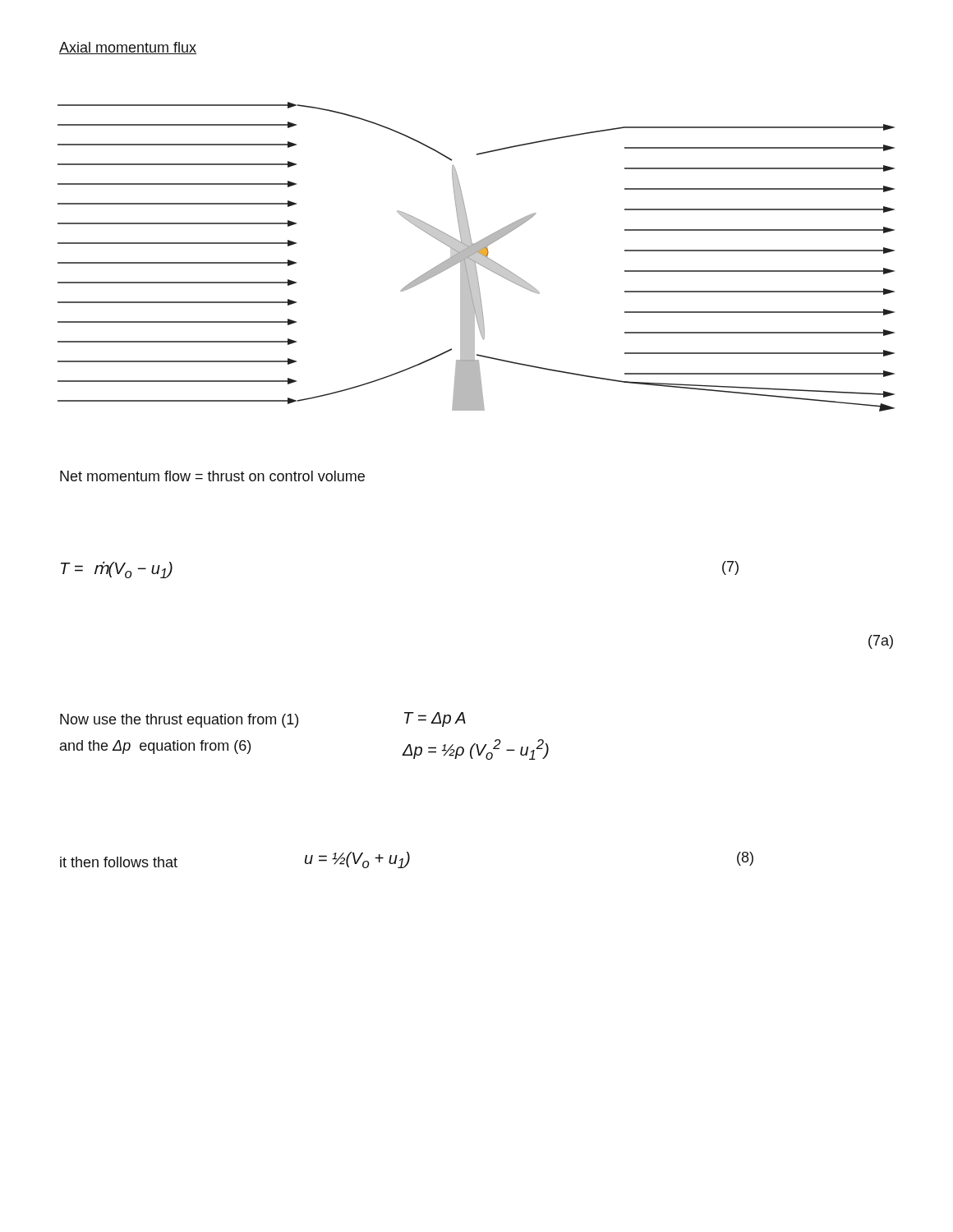The height and width of the screenshot is (1232, 953).
Task: Click on the formula containing "T = ṁ(Vo − u1) (7)"
Action: [110, 570]
